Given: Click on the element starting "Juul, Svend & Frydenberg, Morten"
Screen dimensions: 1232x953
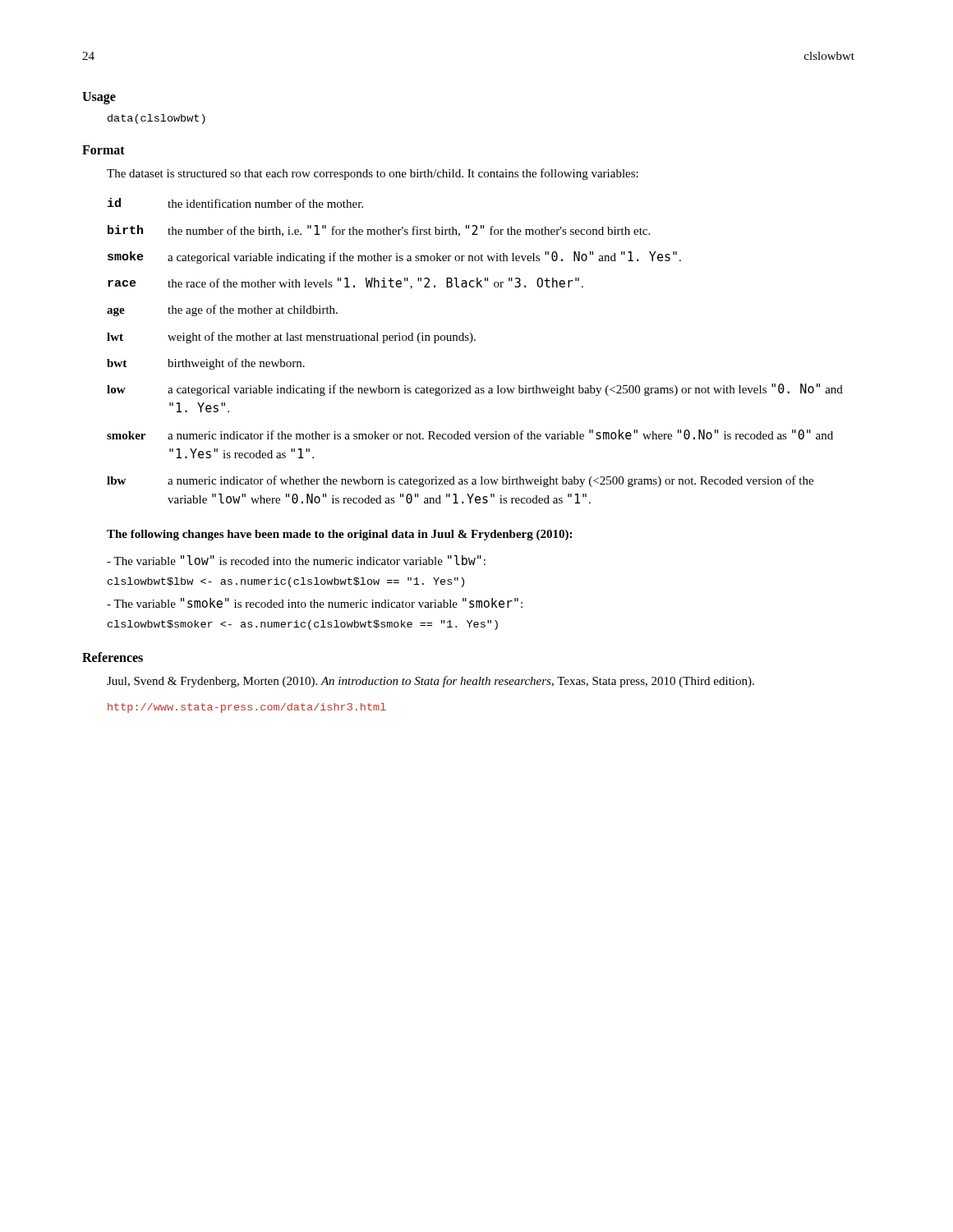Looking at the screenshot, I should tap(431, 681).
